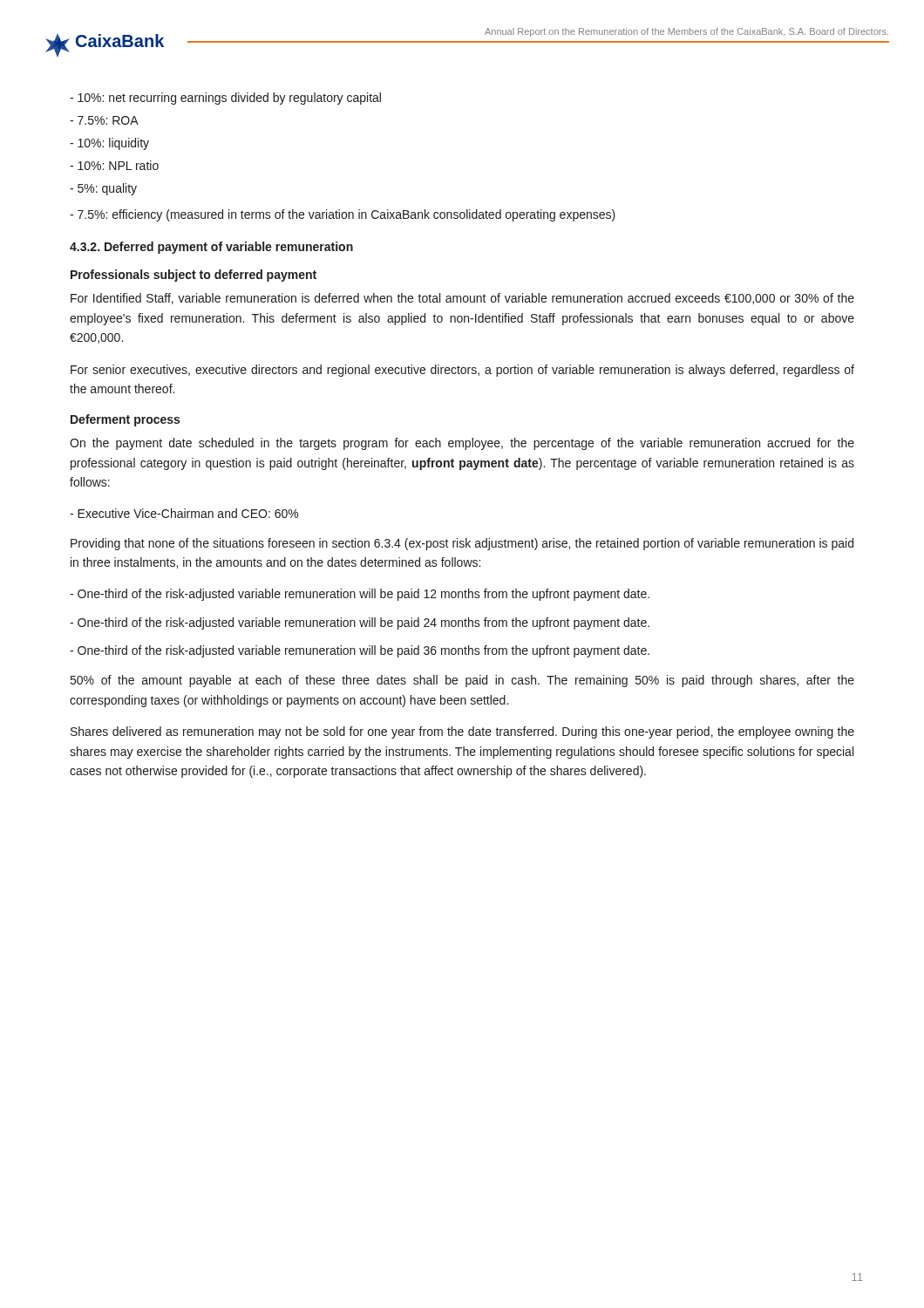Screen dimensions: 1308x924
Task: Select the text block with the text "7.5%: efficiency (measured in terms of the variation"
Action: [x=343, y=215]
